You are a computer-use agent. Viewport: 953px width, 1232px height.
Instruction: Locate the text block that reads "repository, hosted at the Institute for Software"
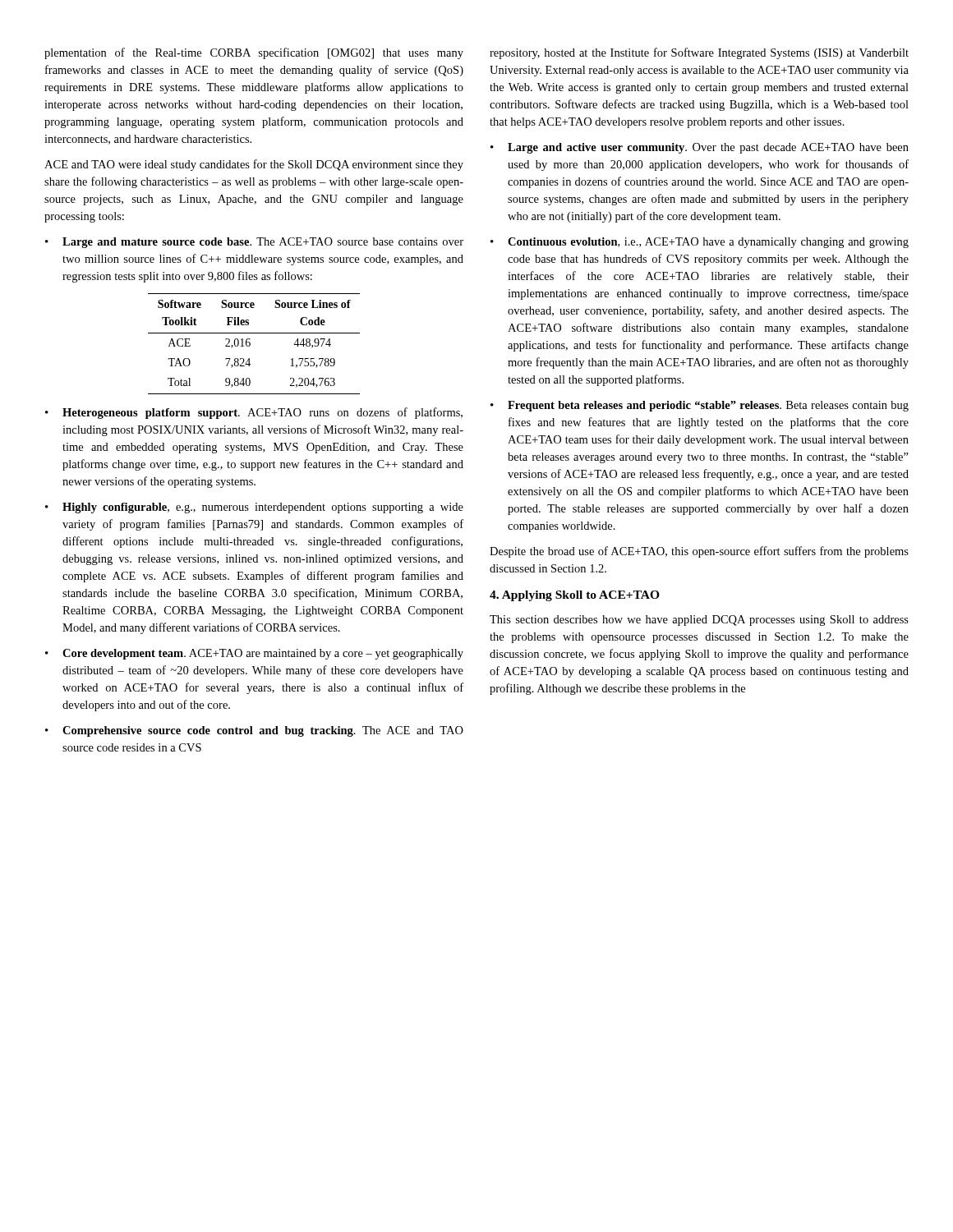[x=699, y=88]
